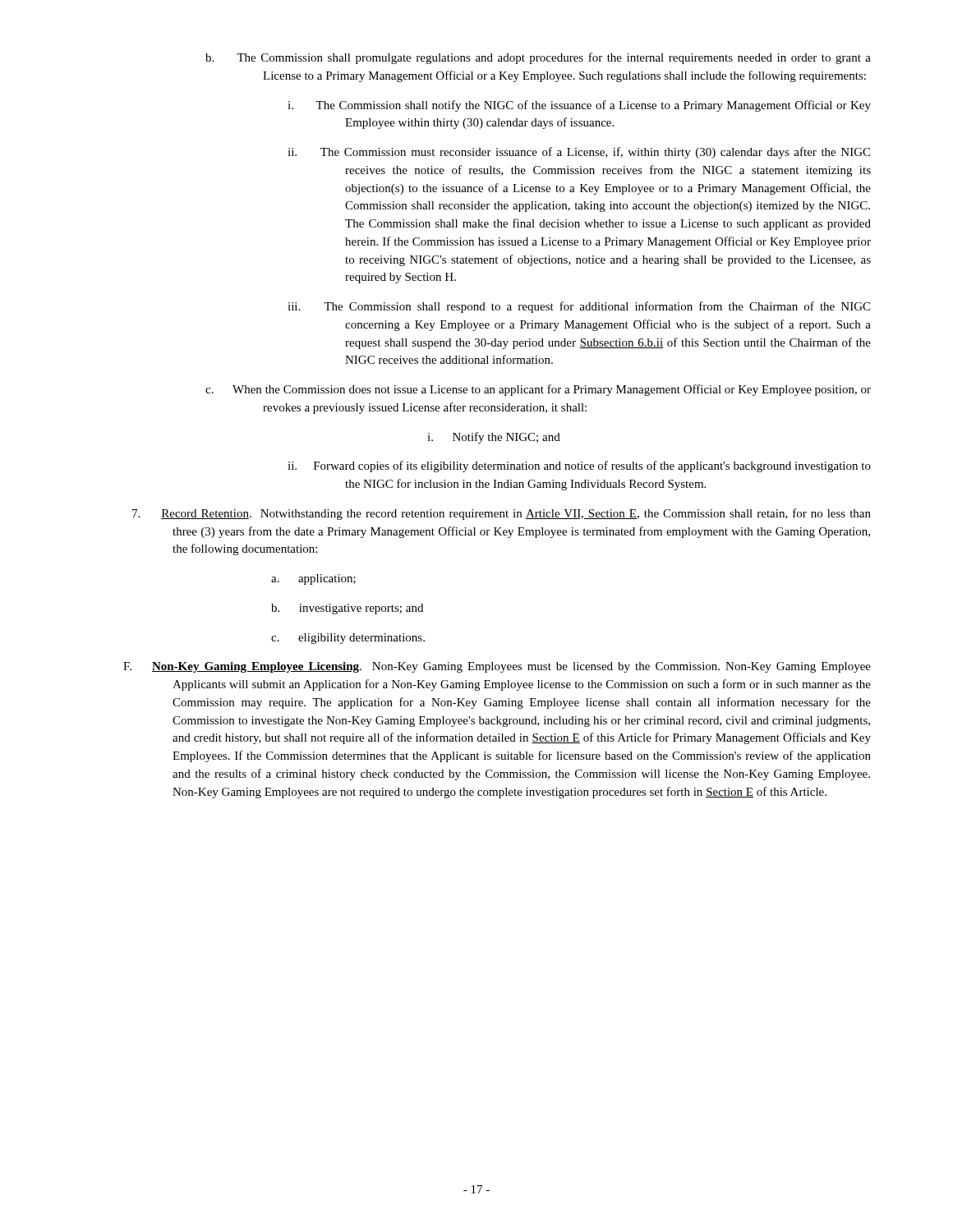
Task: Locate the list item with the text "a. application;"
Action: pyautogui.click(x=338, y=578)
